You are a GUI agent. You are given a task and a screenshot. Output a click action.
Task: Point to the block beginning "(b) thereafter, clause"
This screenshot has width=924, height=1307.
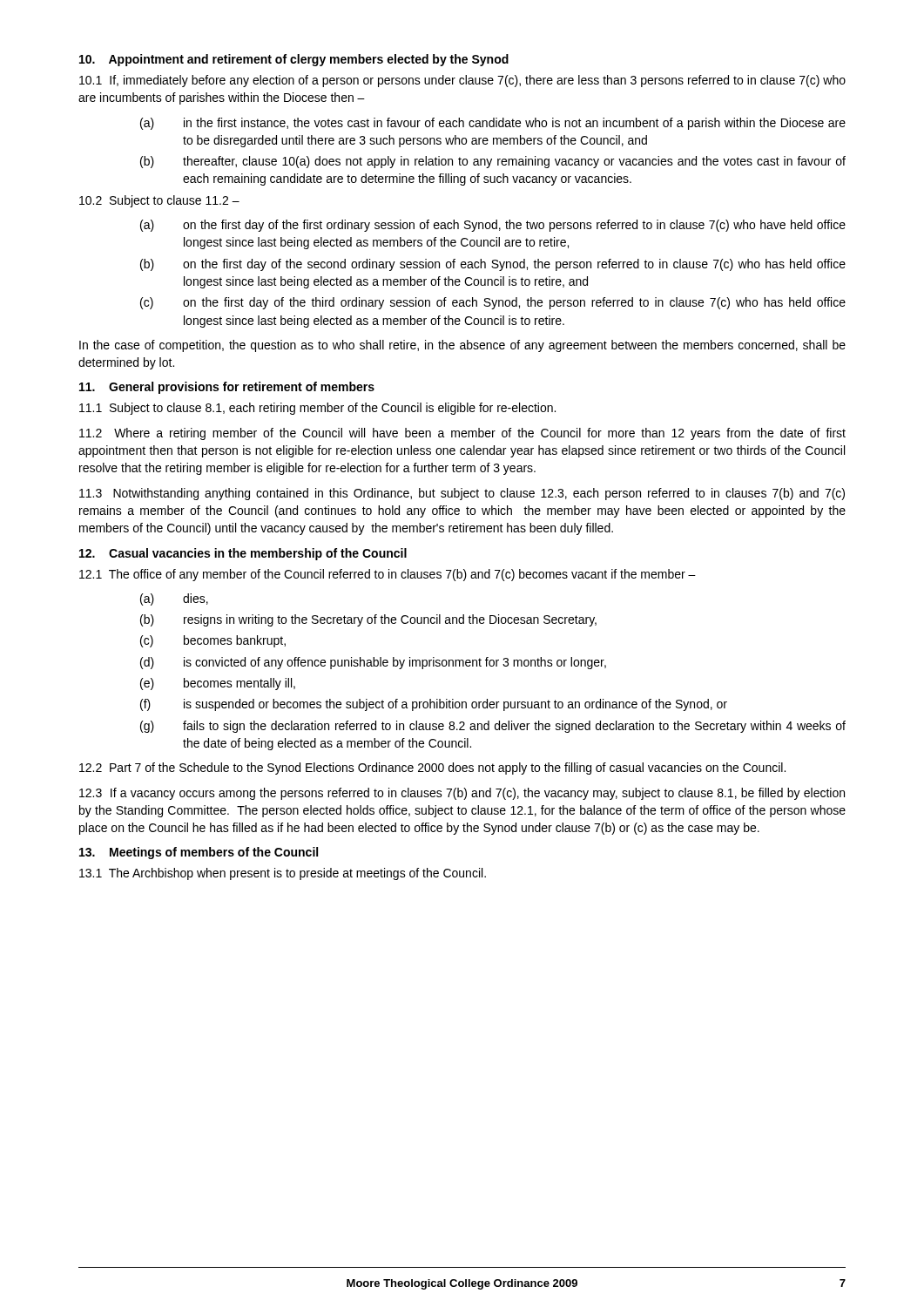pyautogui.click(x=462, y=170)
